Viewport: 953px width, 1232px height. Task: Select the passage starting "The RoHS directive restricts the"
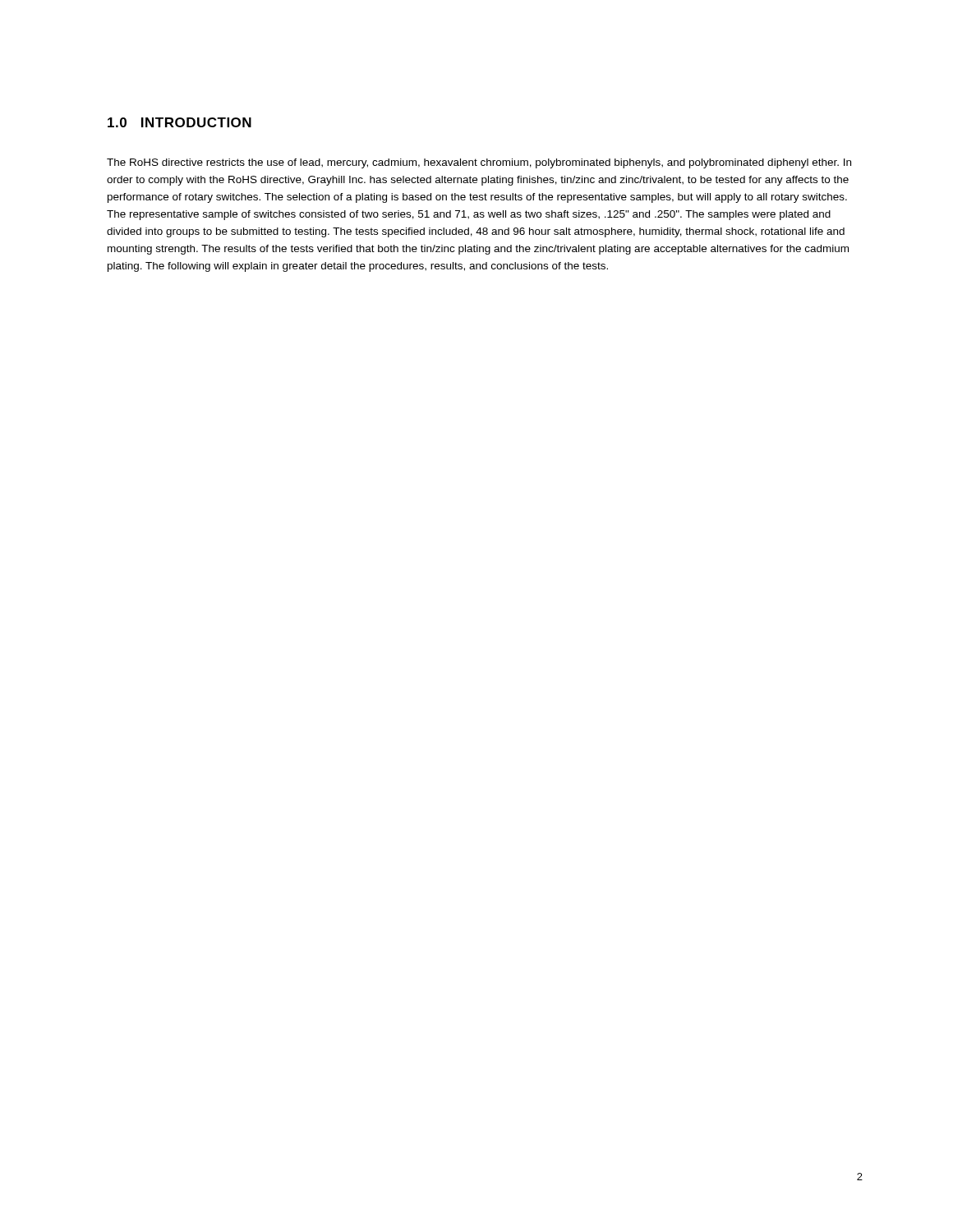[479, 214]
